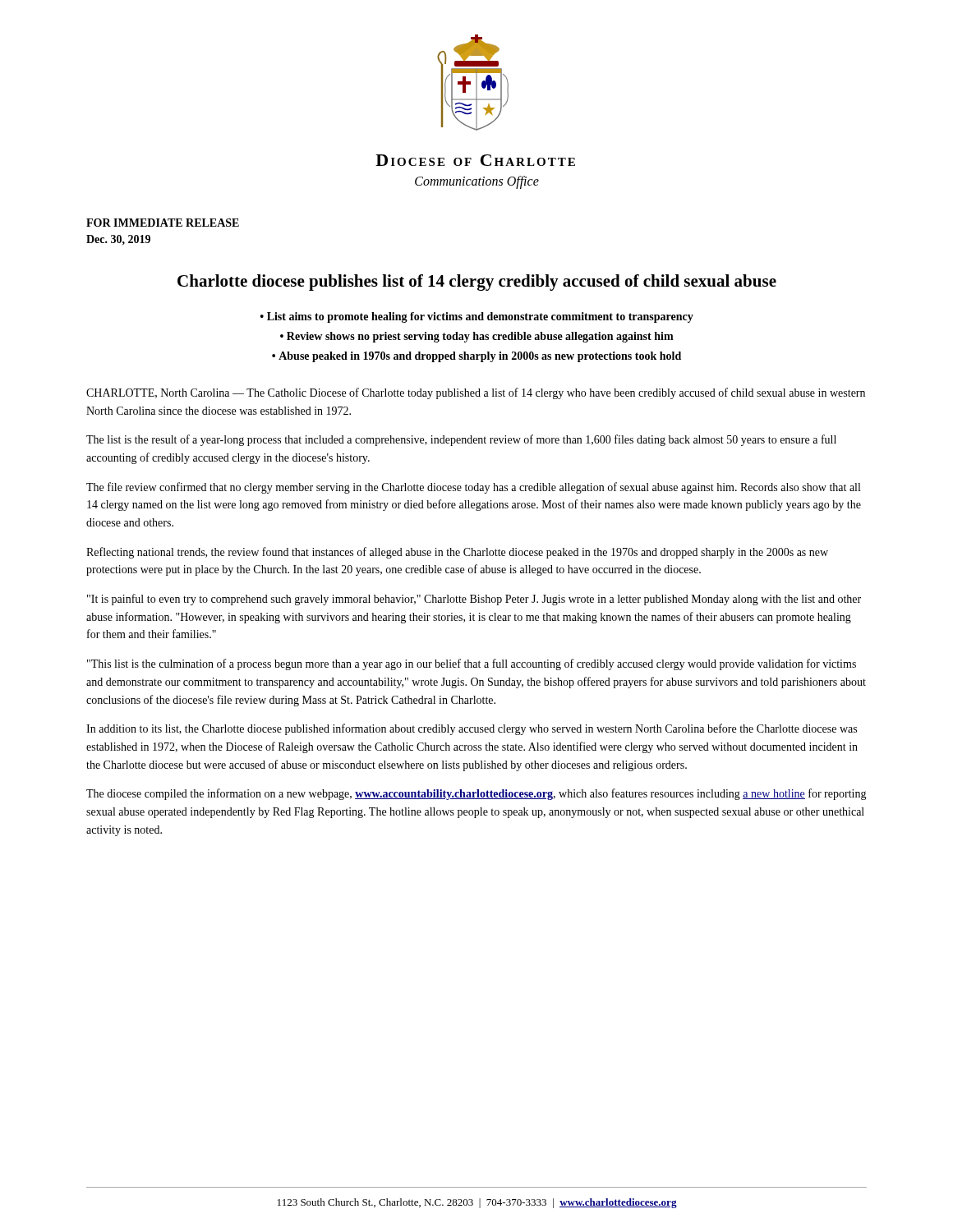The height and width of the screenshot is (1232, 953).
Task: Find the text block that reads "The file review confirmed that no clergy"
Action: (x=474, y=505)
